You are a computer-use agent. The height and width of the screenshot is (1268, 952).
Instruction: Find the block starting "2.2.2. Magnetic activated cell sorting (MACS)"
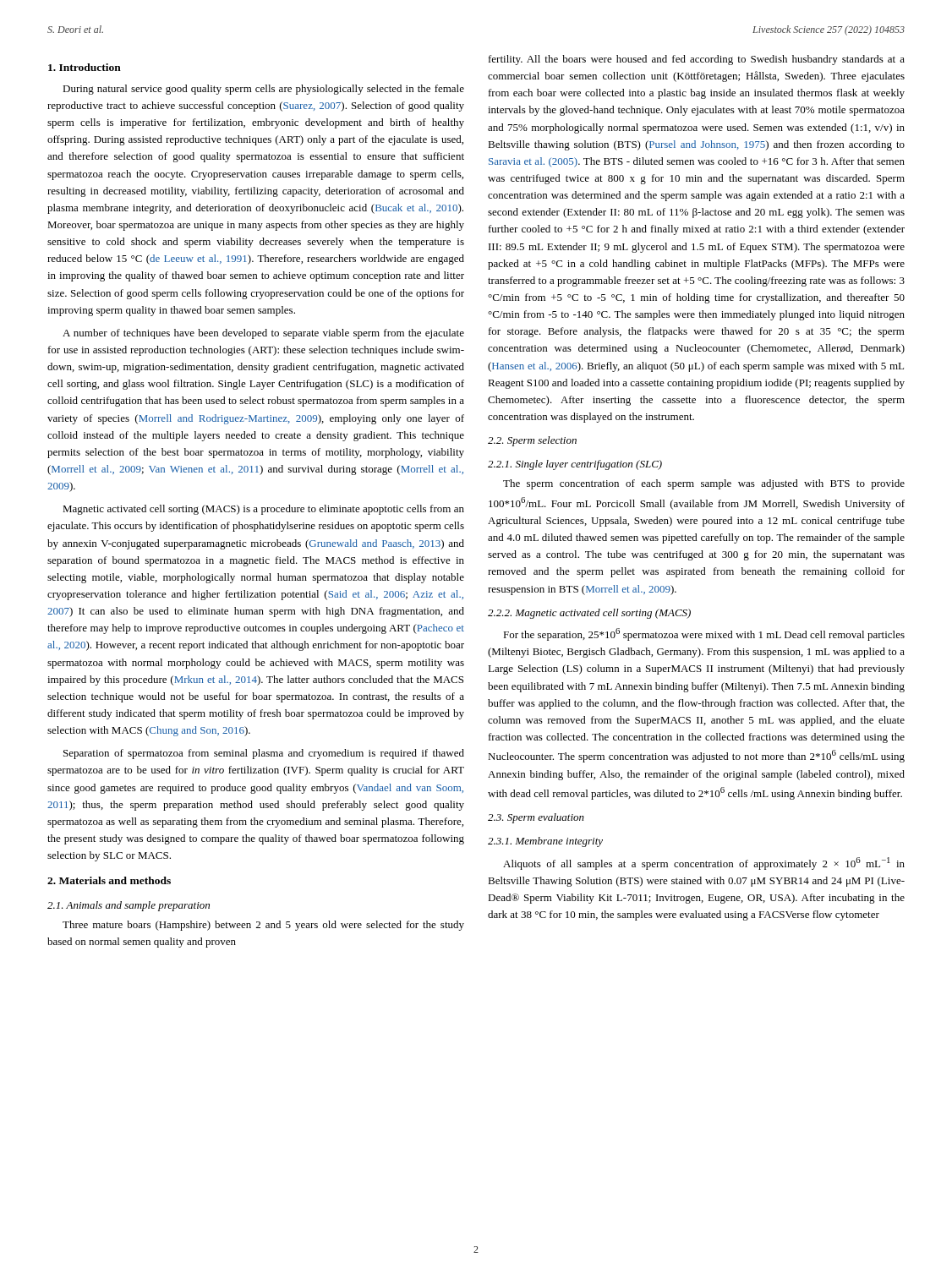click(696, 613)
